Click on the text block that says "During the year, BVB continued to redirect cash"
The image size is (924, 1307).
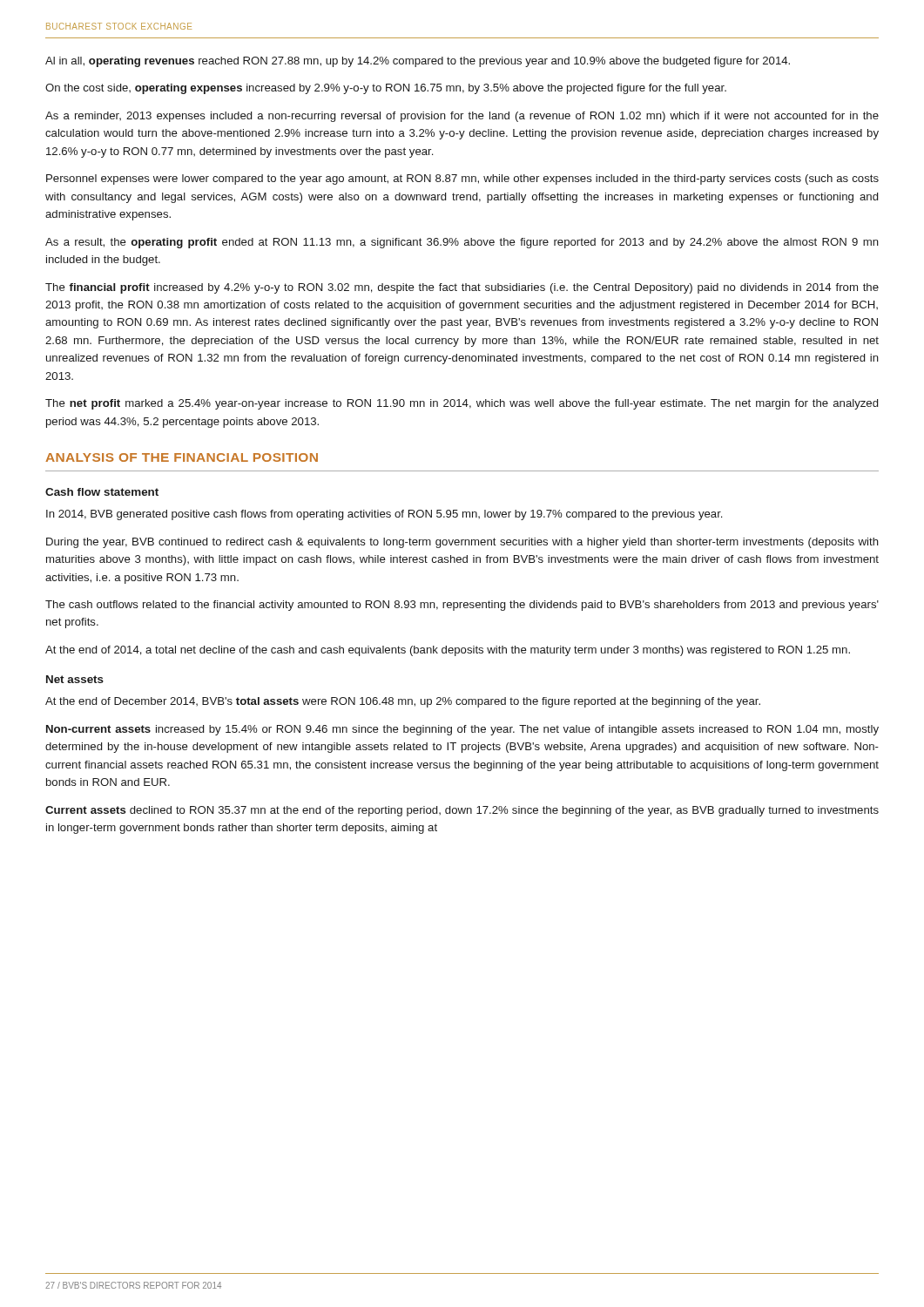462,559
